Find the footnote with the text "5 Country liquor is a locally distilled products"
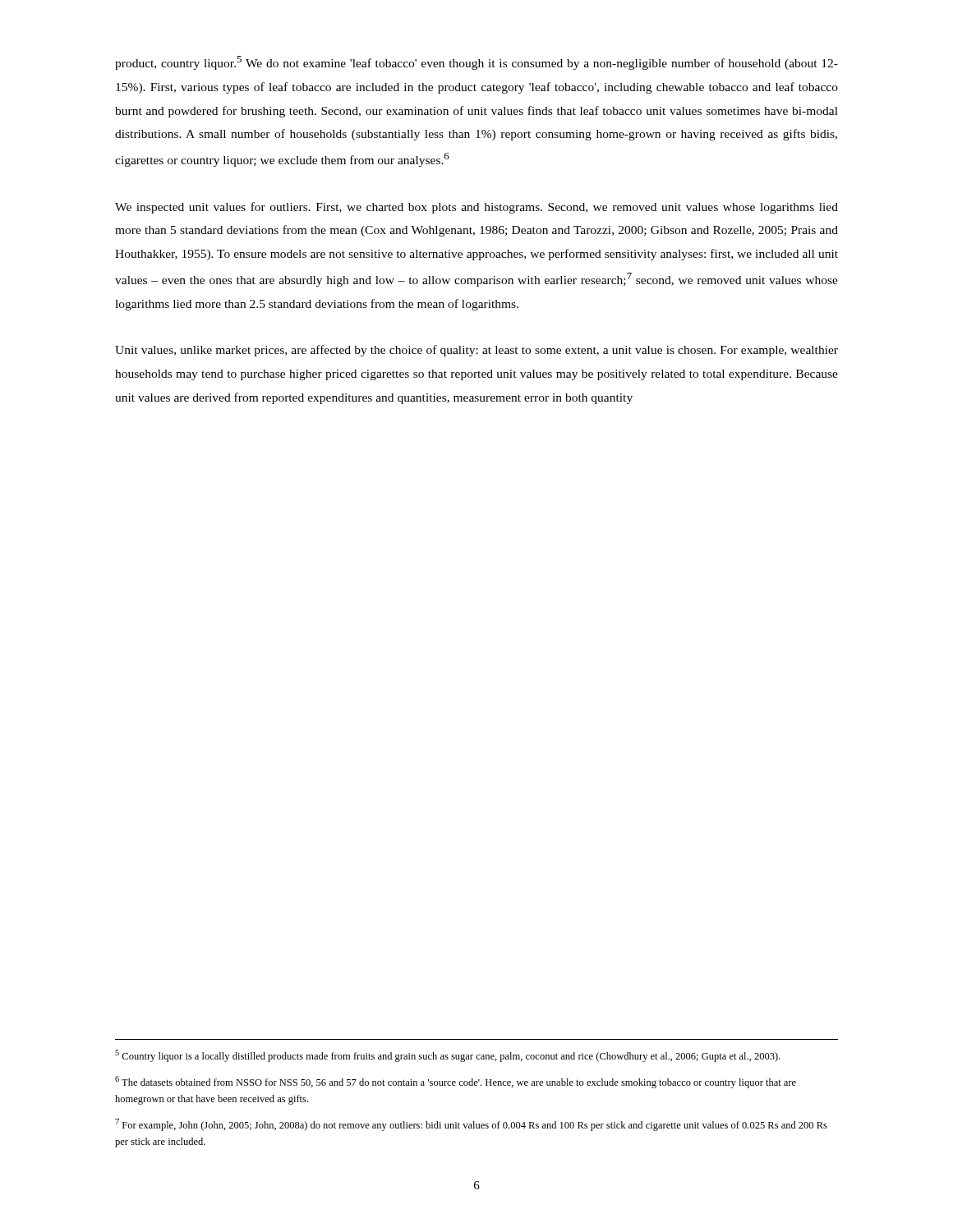 point(448,1055)
